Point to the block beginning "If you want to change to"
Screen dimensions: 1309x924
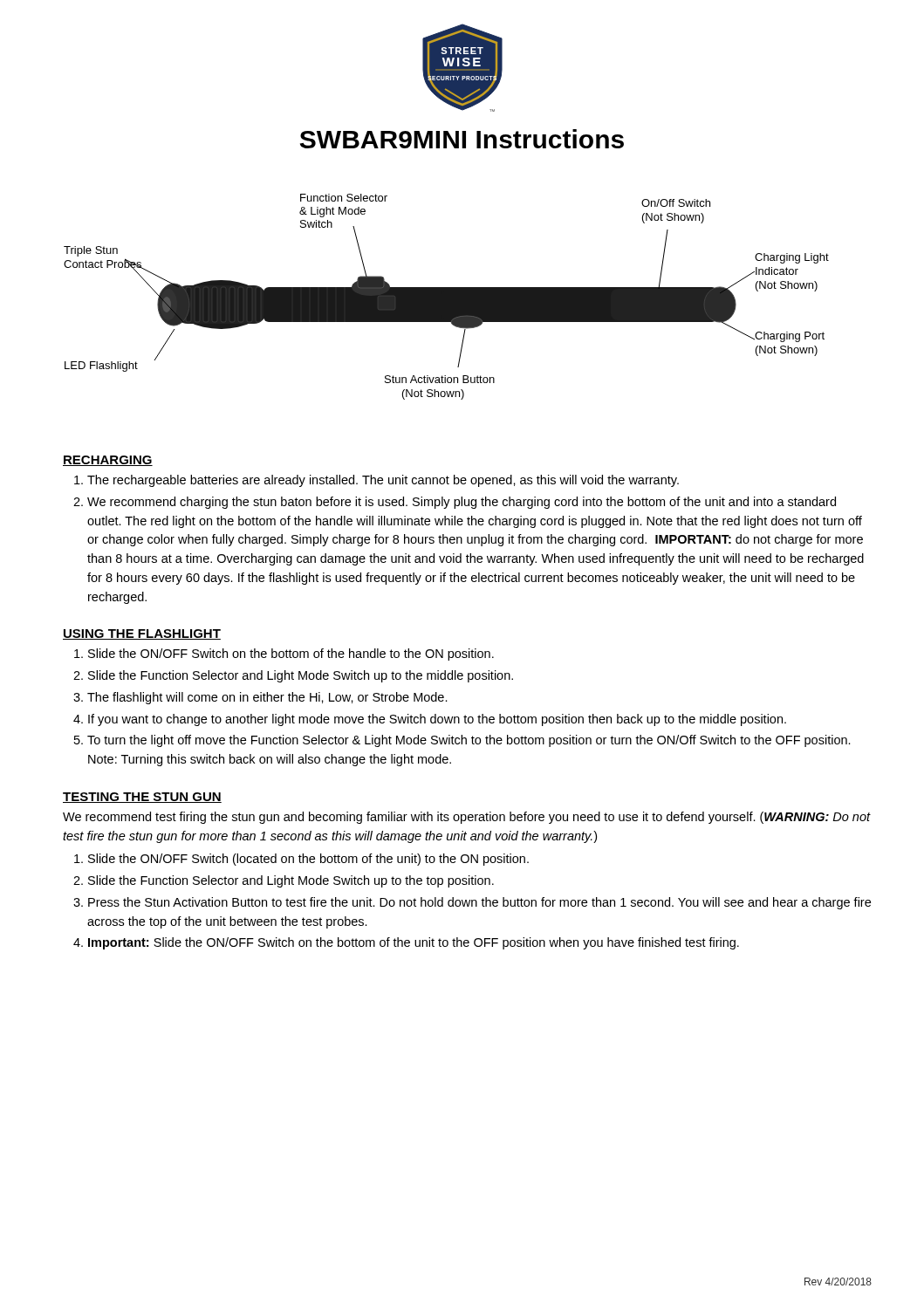click(x=437, y=719)
